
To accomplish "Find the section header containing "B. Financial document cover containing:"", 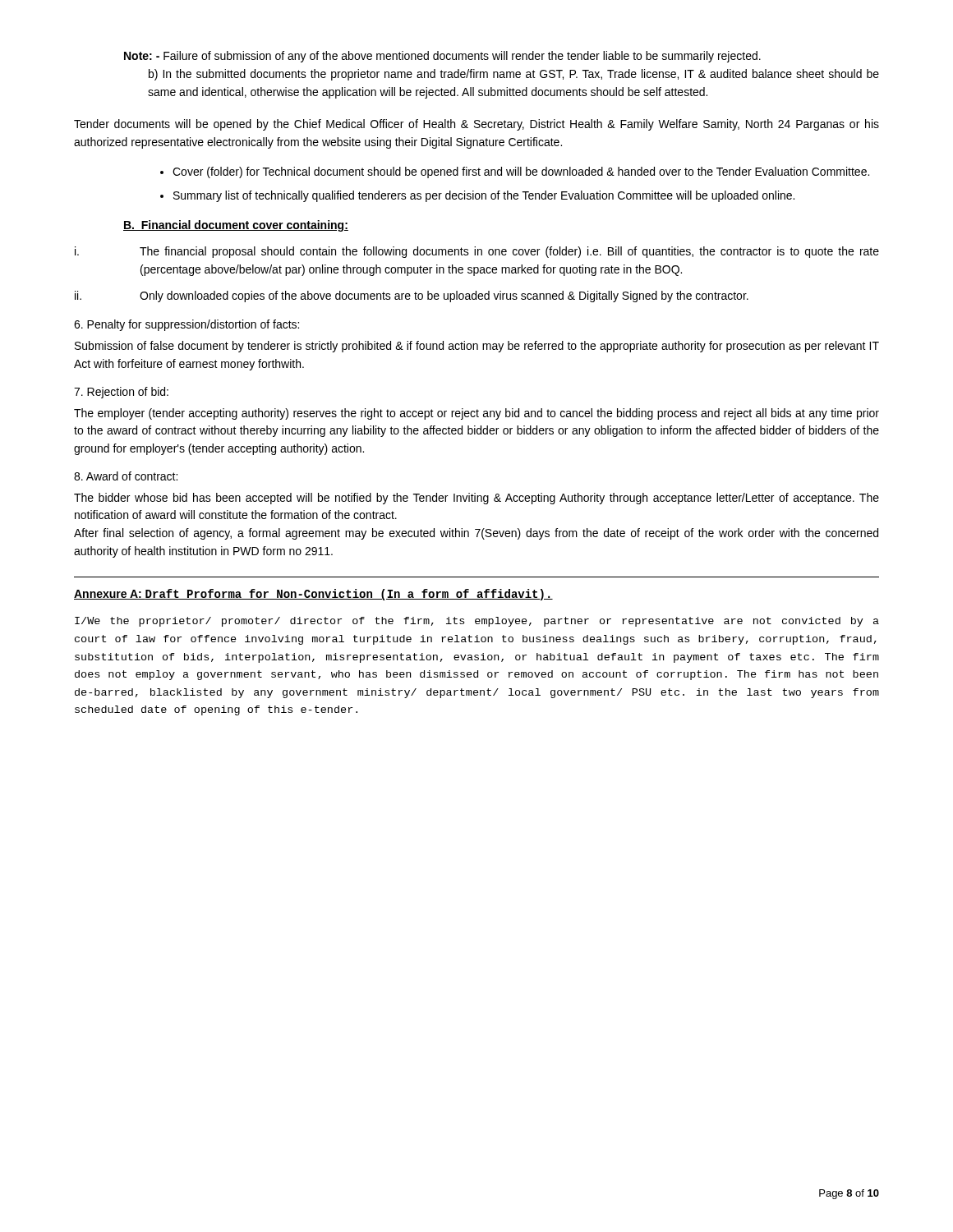I will [x=236, y=225].
